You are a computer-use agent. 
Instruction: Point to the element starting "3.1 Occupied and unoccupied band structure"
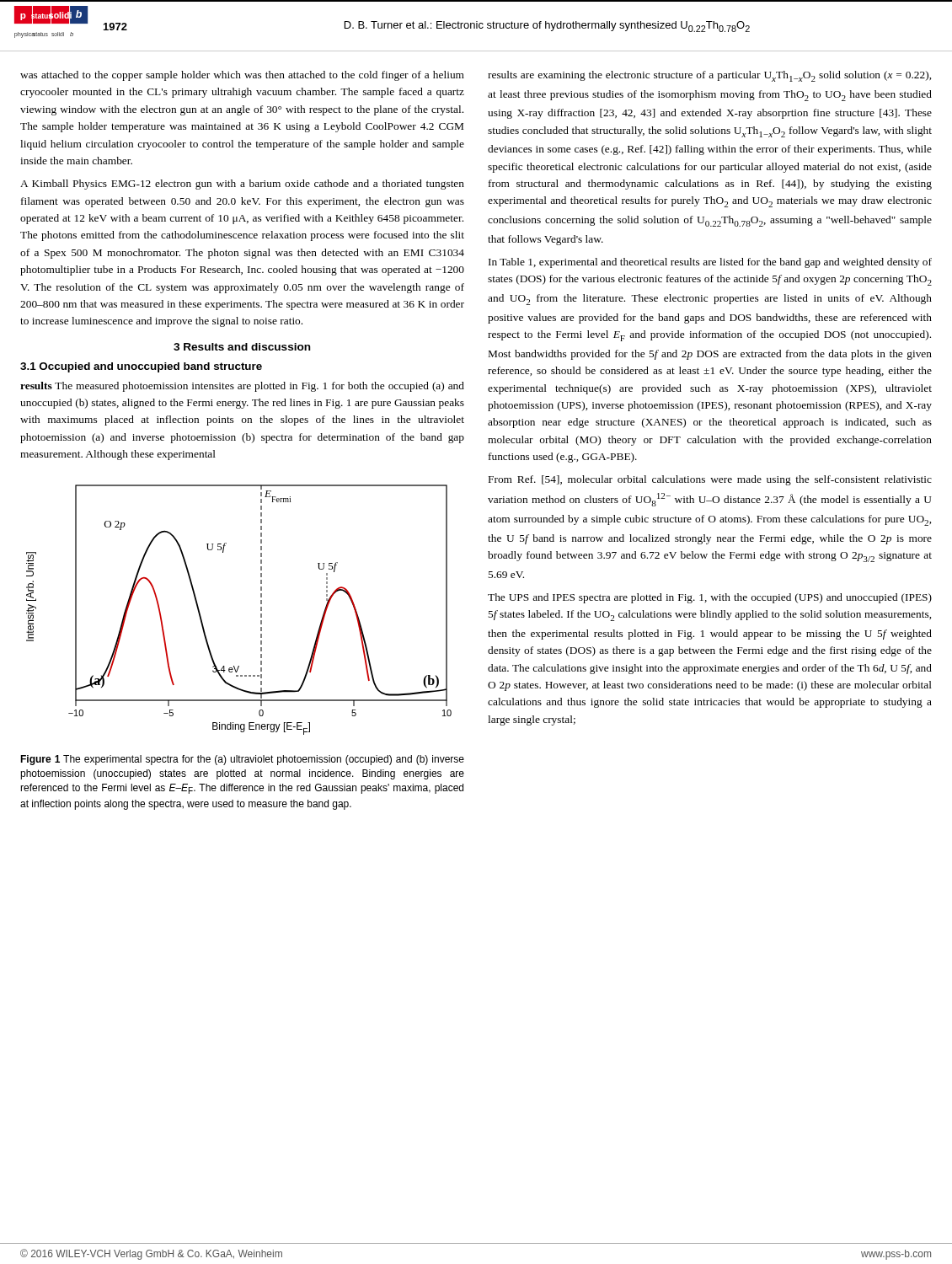[x=141, y=366]
